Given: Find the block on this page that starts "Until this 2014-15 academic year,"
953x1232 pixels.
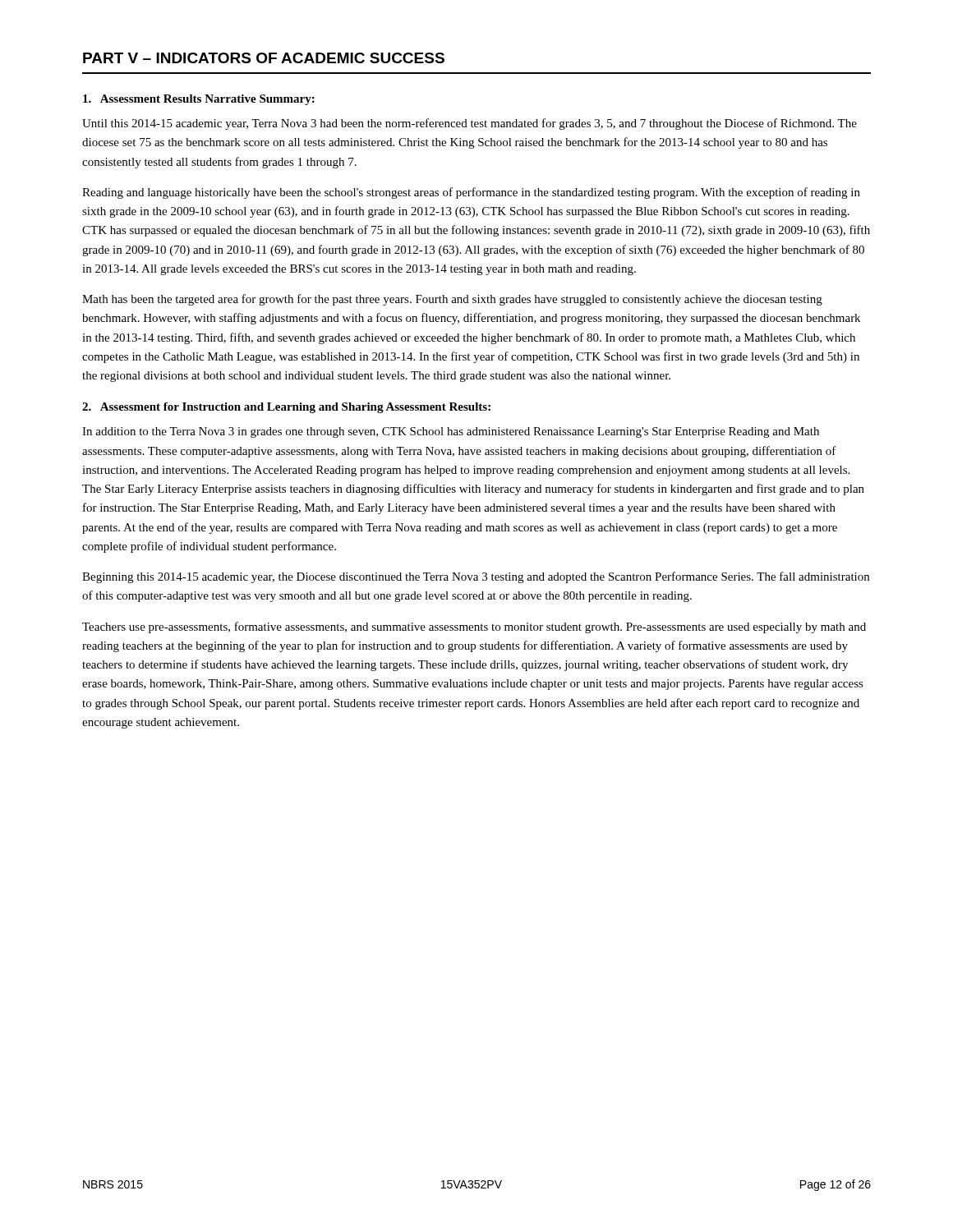Looking at the screenshot, I should (469, 142).
